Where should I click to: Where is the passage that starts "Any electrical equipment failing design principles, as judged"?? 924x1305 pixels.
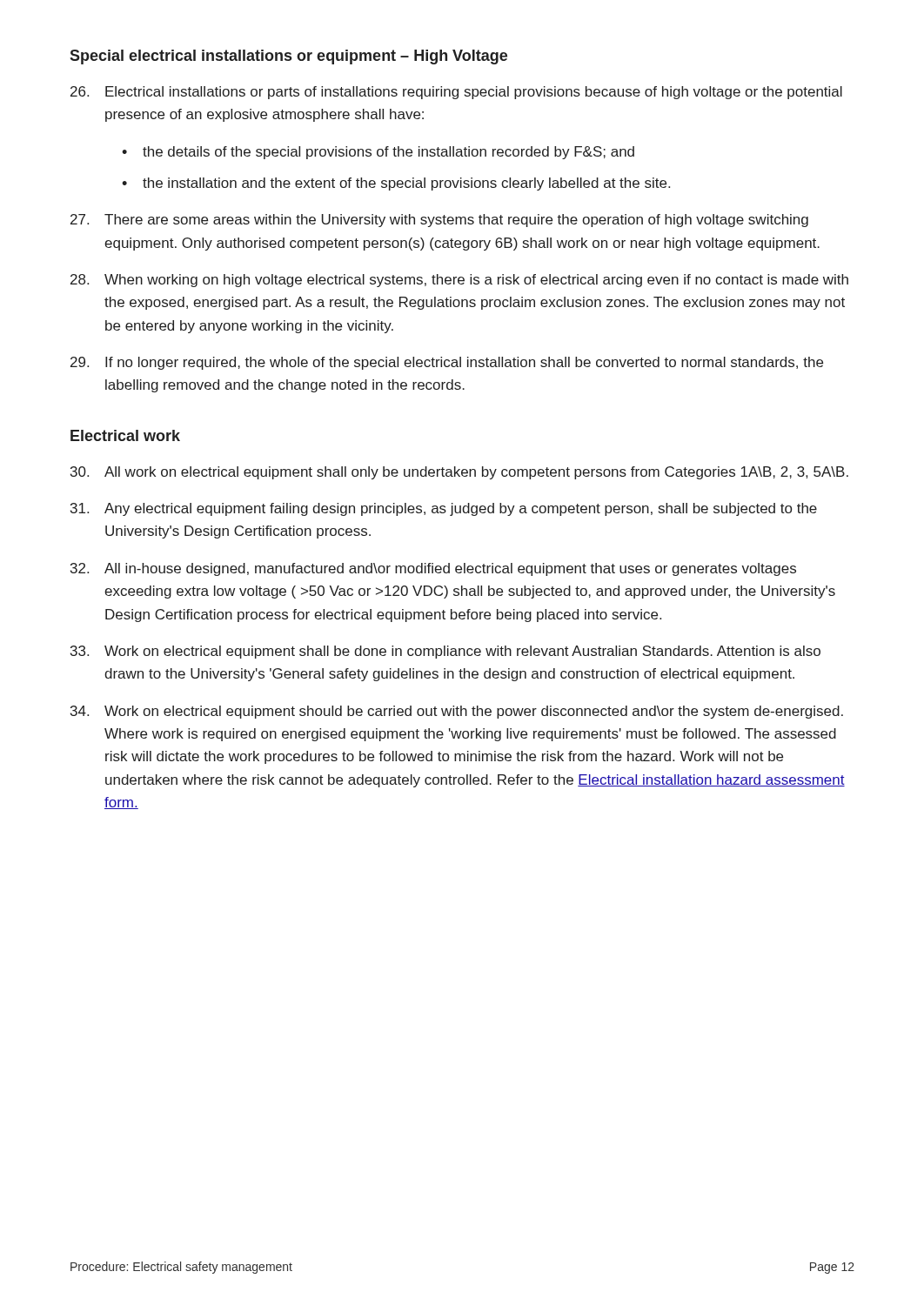click(x=460, y=521)
